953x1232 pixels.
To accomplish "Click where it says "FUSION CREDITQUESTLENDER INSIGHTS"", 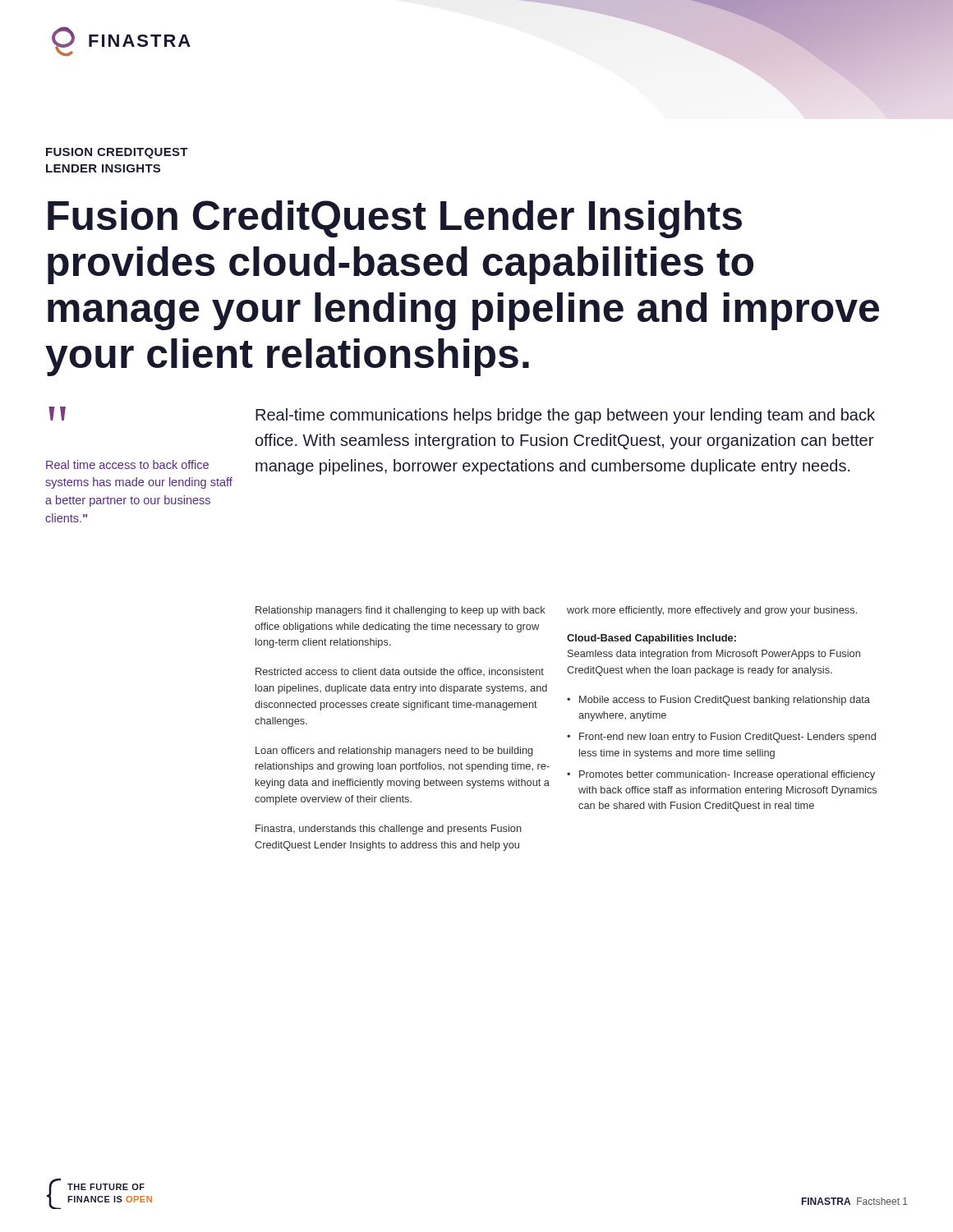I will point(117,160).
